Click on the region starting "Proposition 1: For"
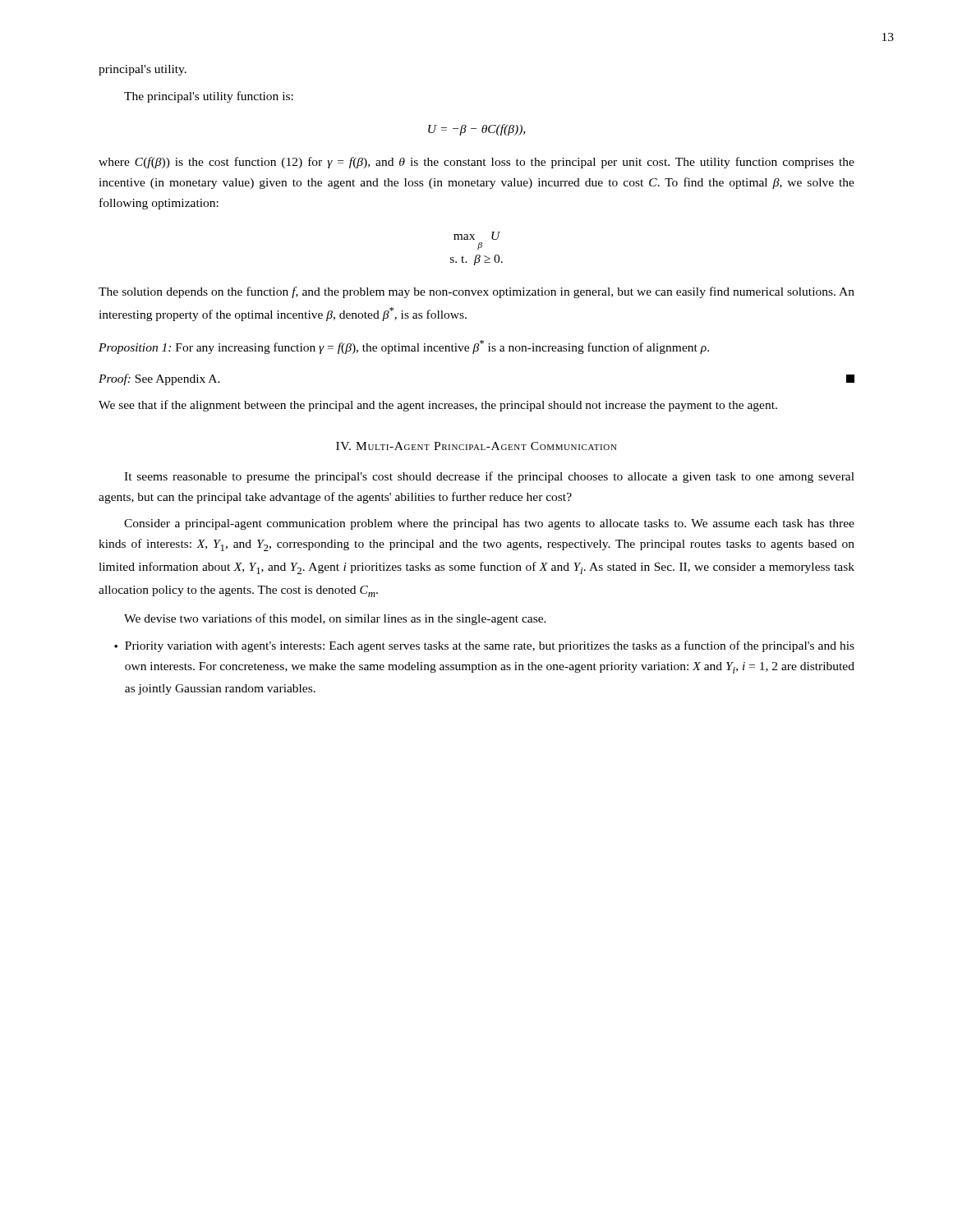Viewport: 953px width, 1232px height. (404, 346)
